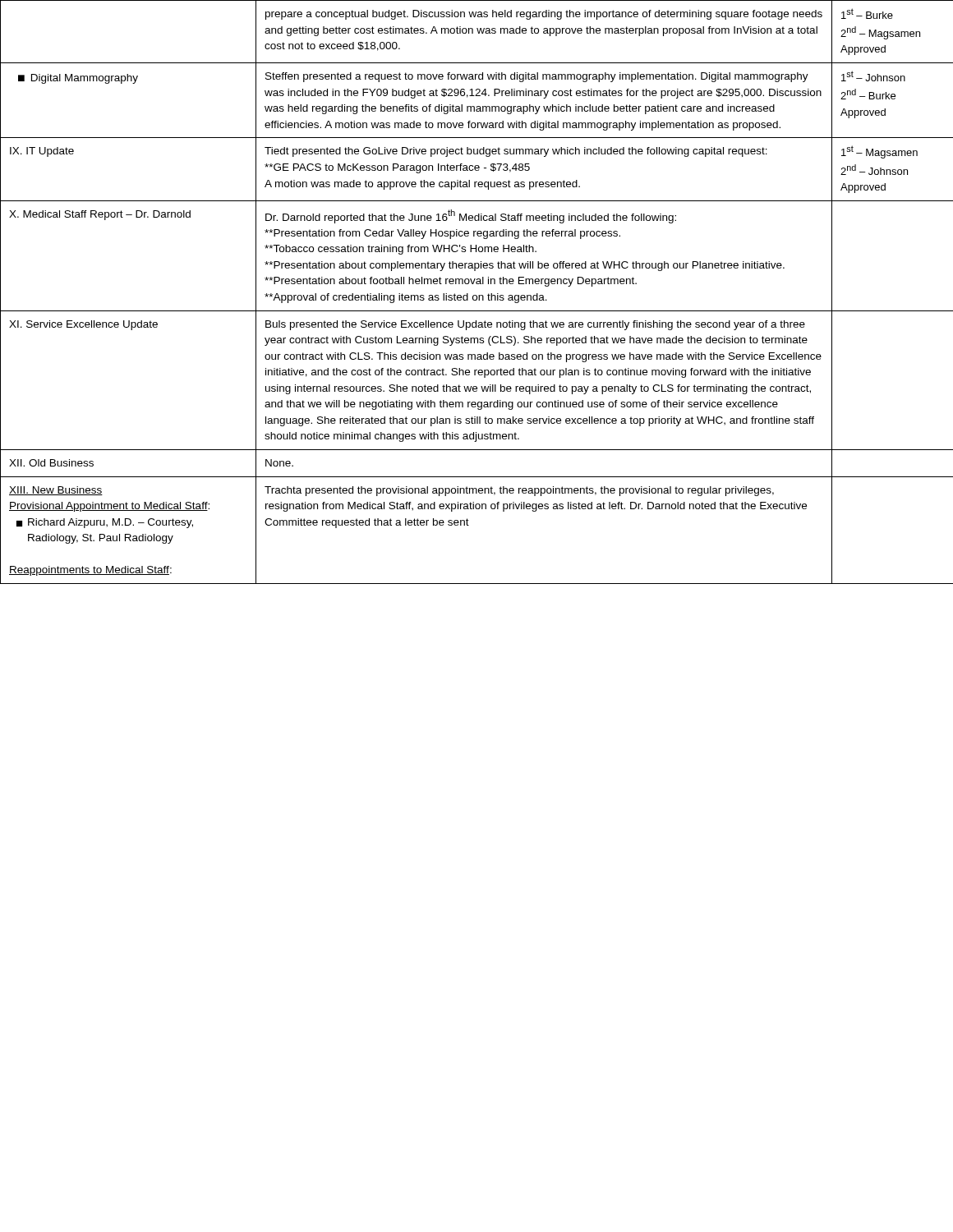The height and width of the screenshot is (1232, 953).
Task: Find the block on this page that starts "Dr. Darnold reported that the June"
Action: (525, 255)
